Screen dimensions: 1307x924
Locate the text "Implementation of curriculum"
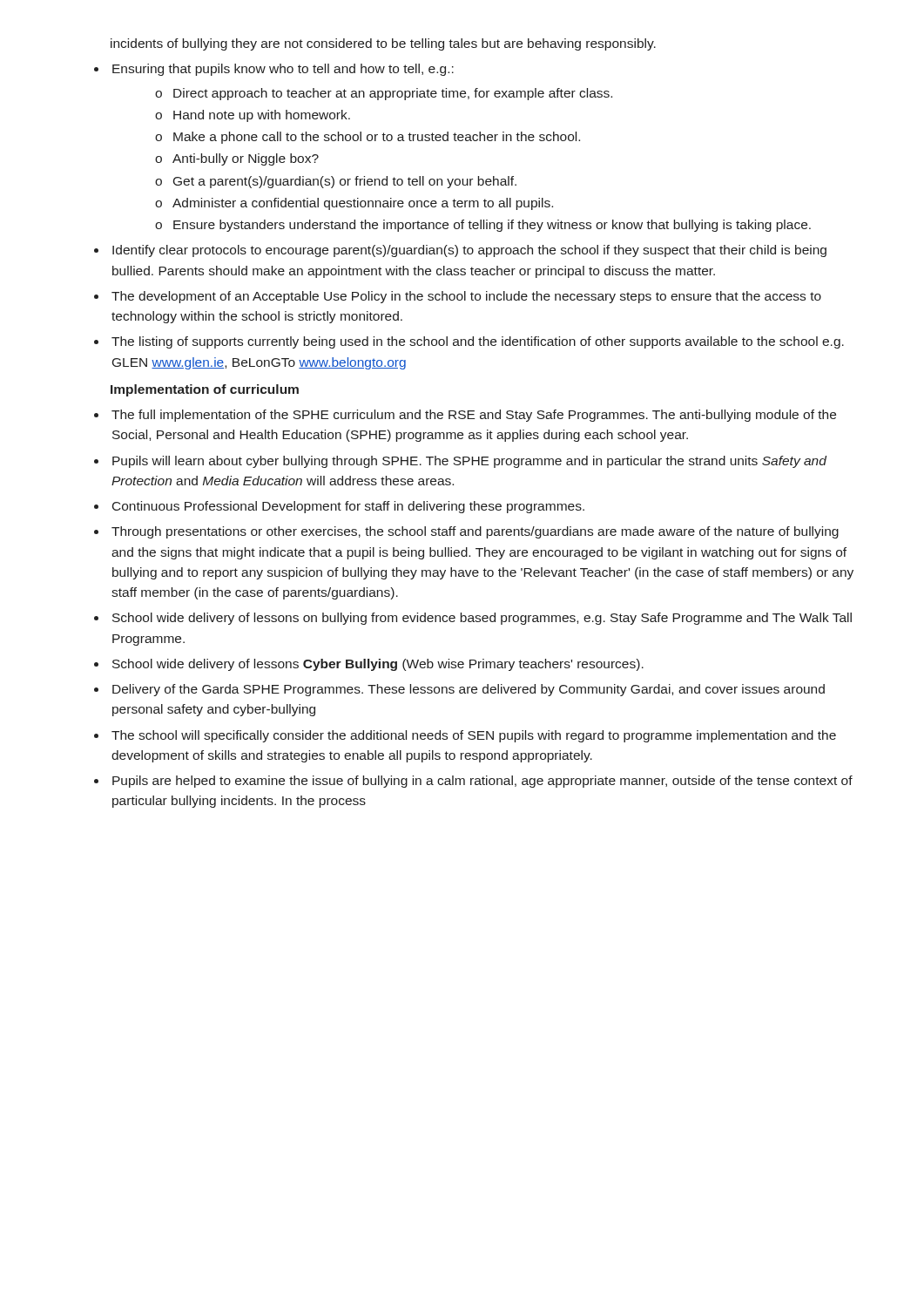click(x=205, y=389)
